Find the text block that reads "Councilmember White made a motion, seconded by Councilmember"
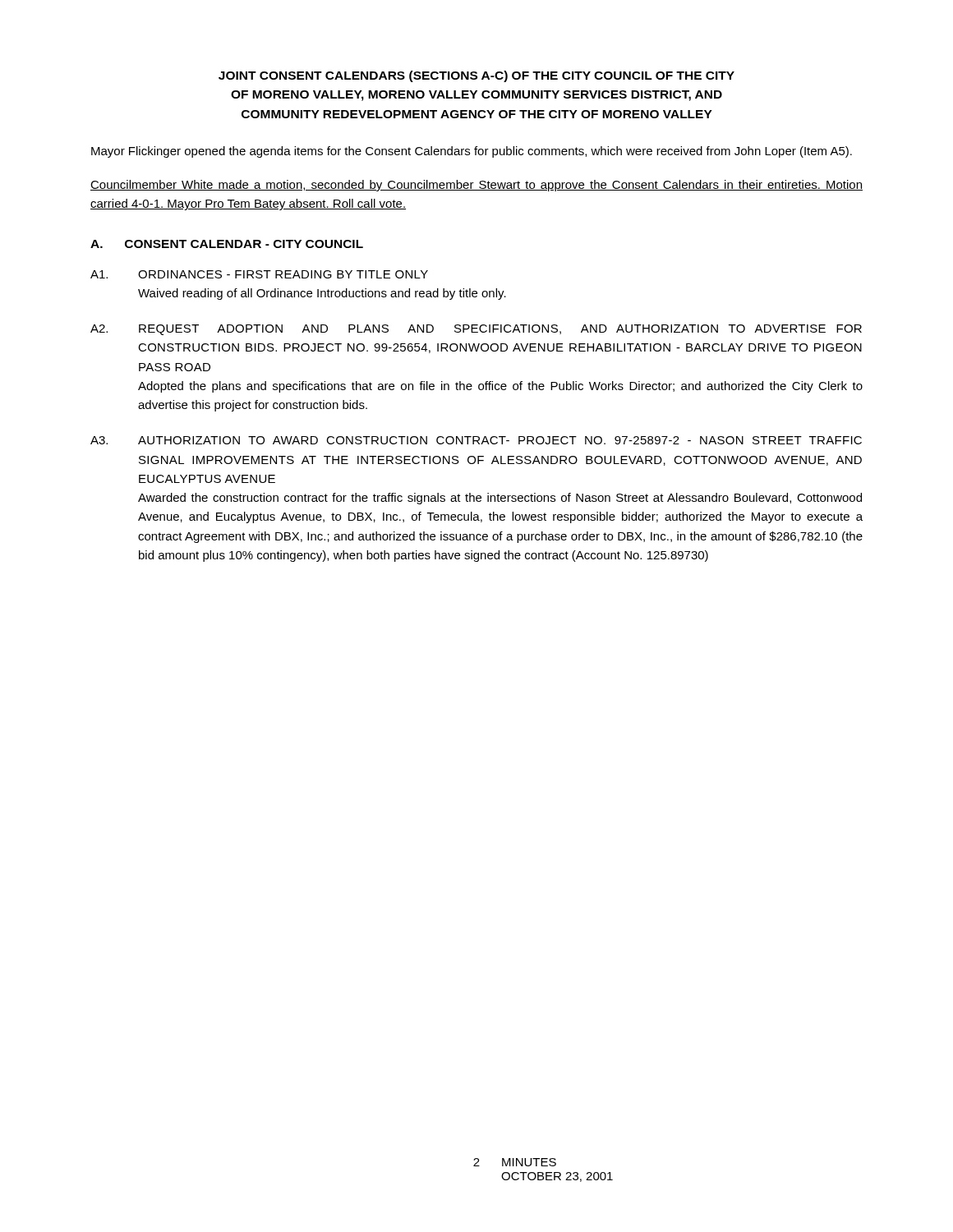 pos(476,194)
